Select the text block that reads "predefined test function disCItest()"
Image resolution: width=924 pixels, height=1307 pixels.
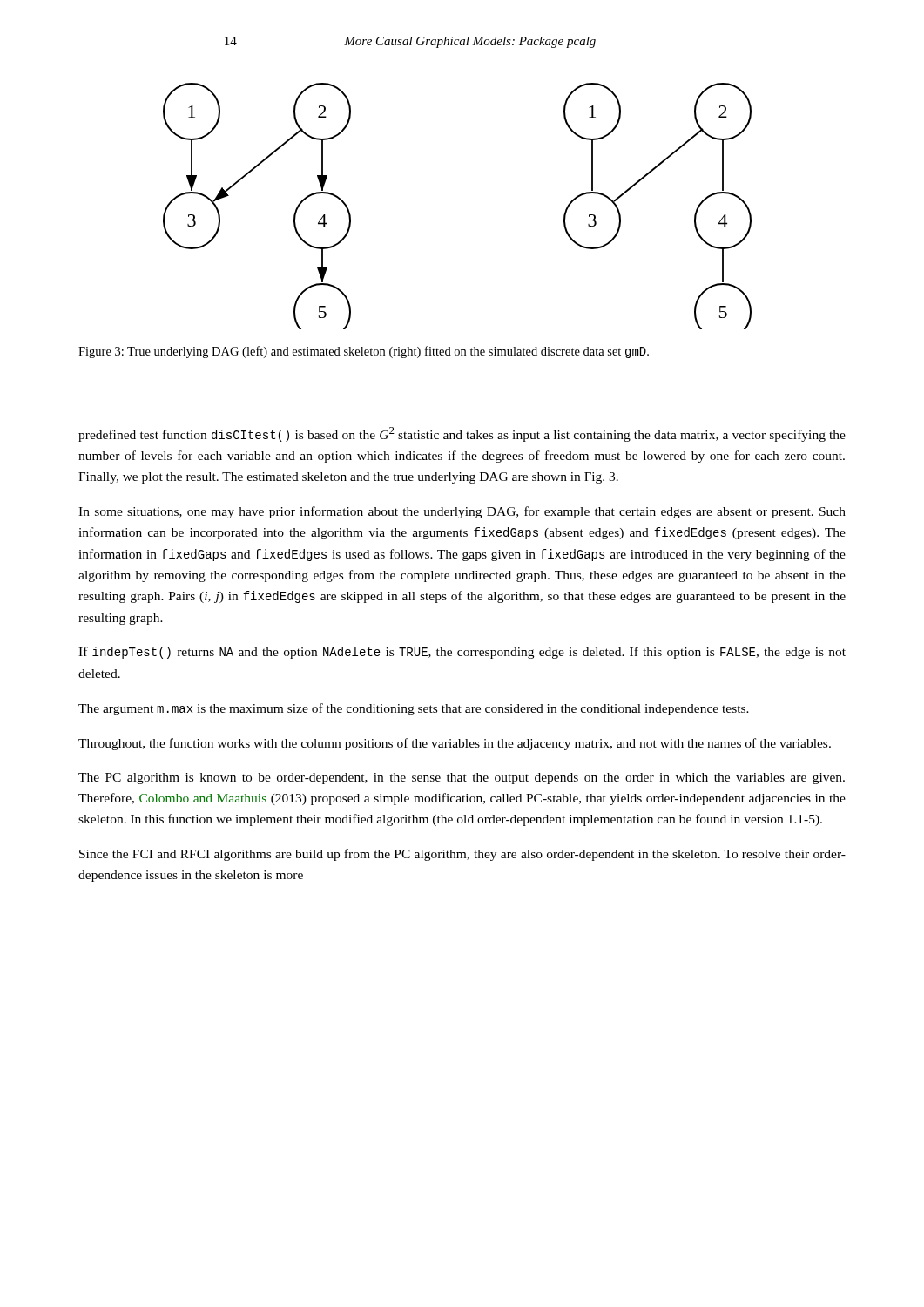[x=462, y=653]
